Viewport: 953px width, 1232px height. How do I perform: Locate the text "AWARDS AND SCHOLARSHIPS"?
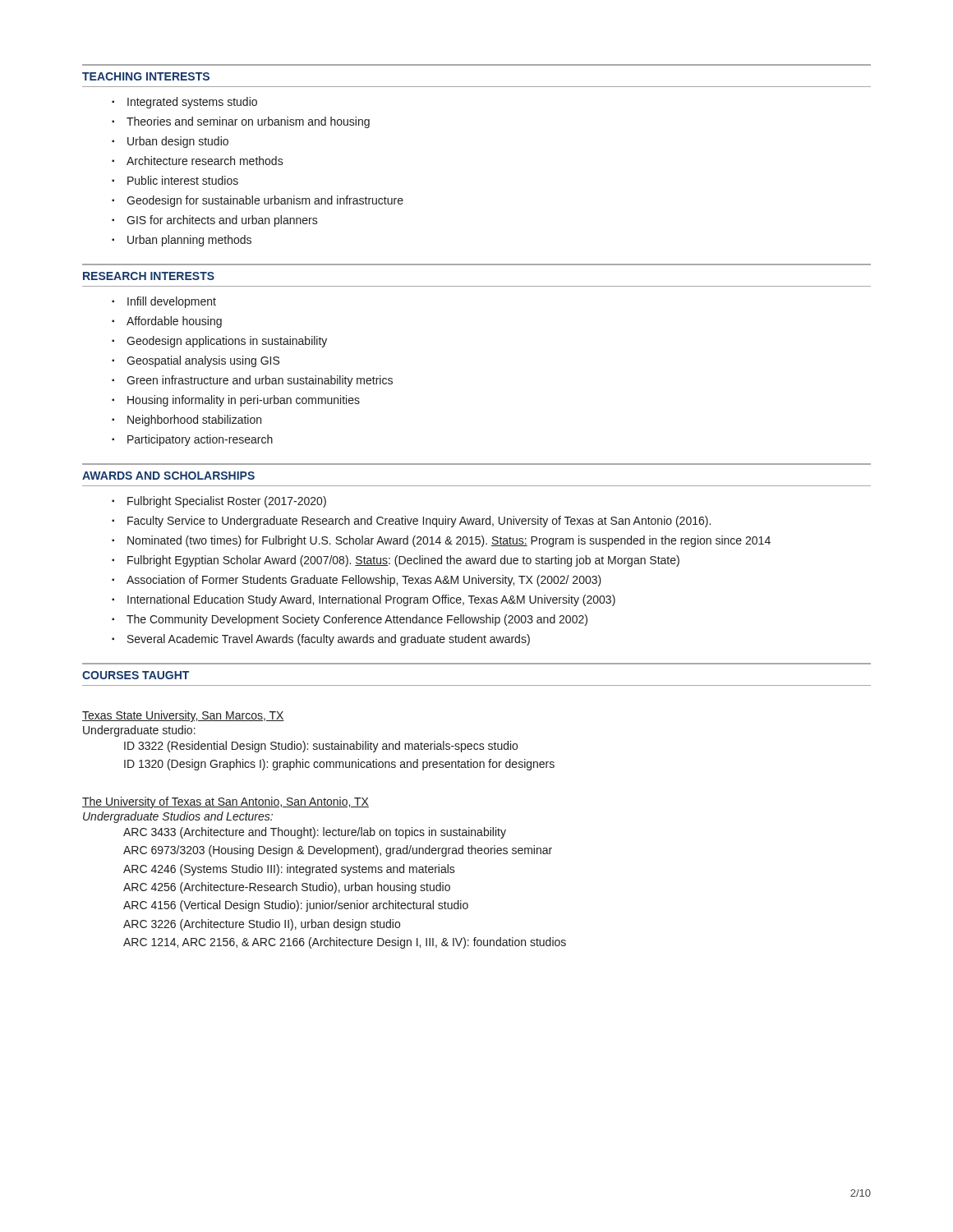point(169,476)
